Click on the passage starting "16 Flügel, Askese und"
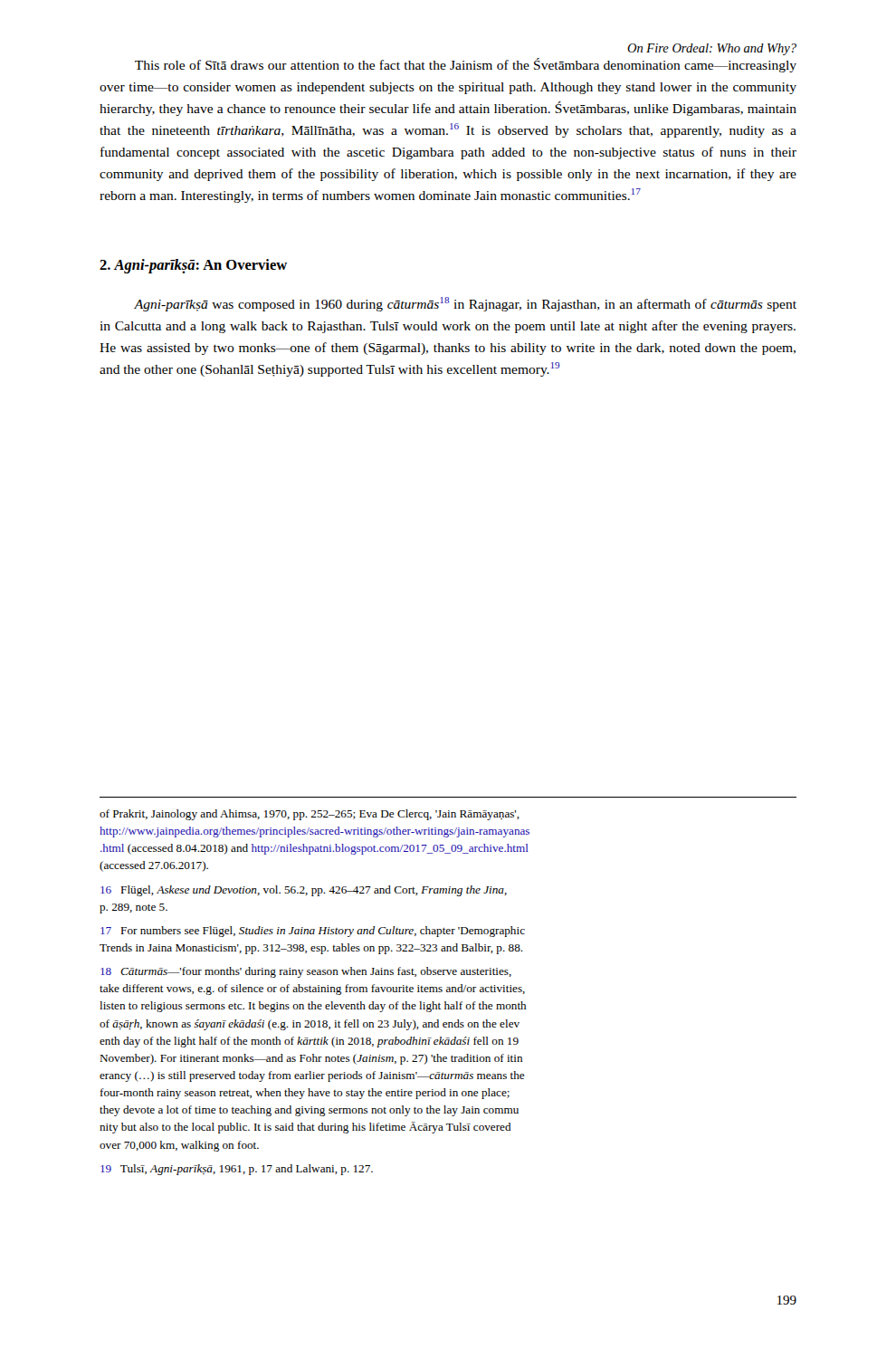Viewport: 896px width, 1358px height. [x=303, y=898]
